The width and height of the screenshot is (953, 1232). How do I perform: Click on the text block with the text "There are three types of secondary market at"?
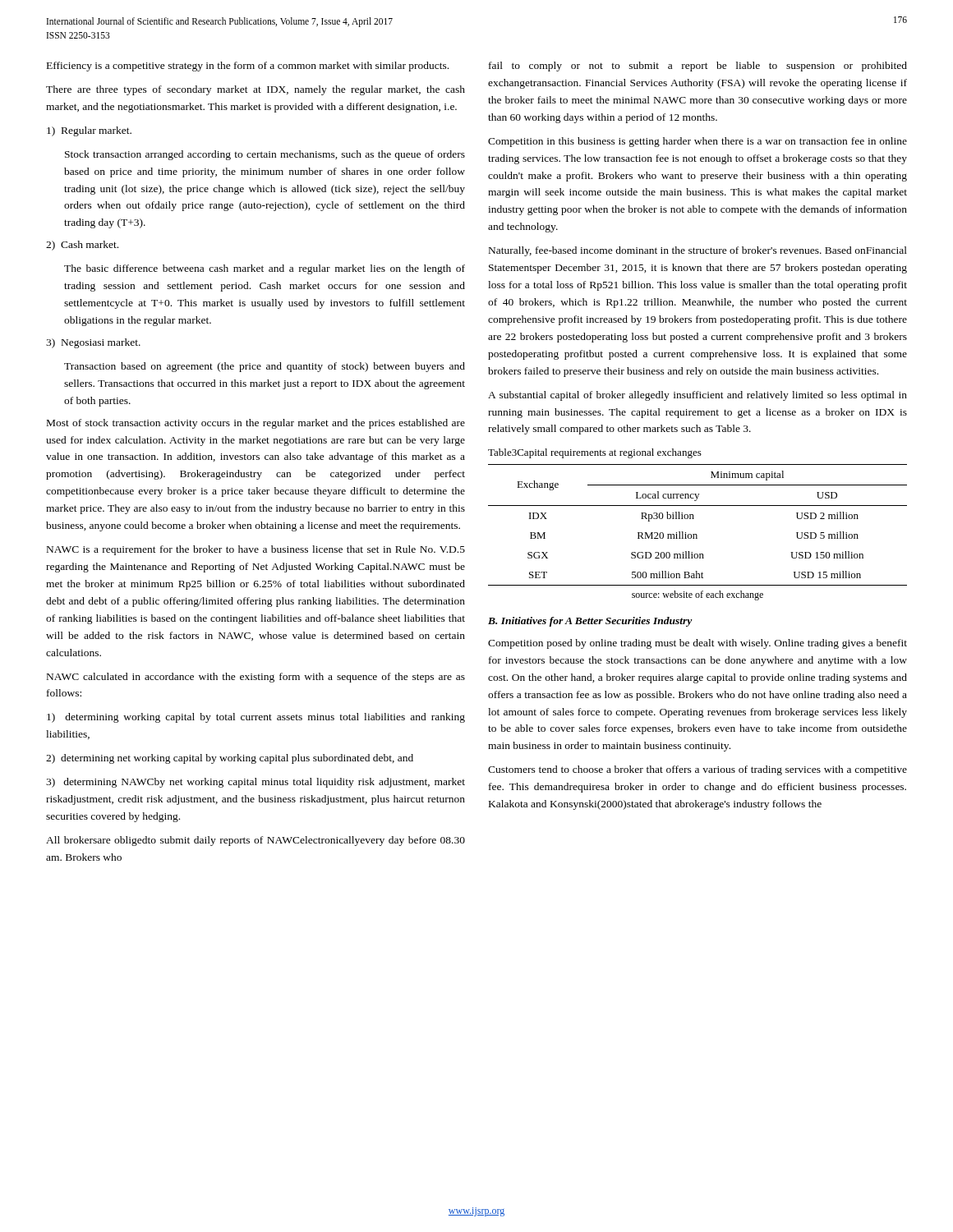click(x=255, y=98)
